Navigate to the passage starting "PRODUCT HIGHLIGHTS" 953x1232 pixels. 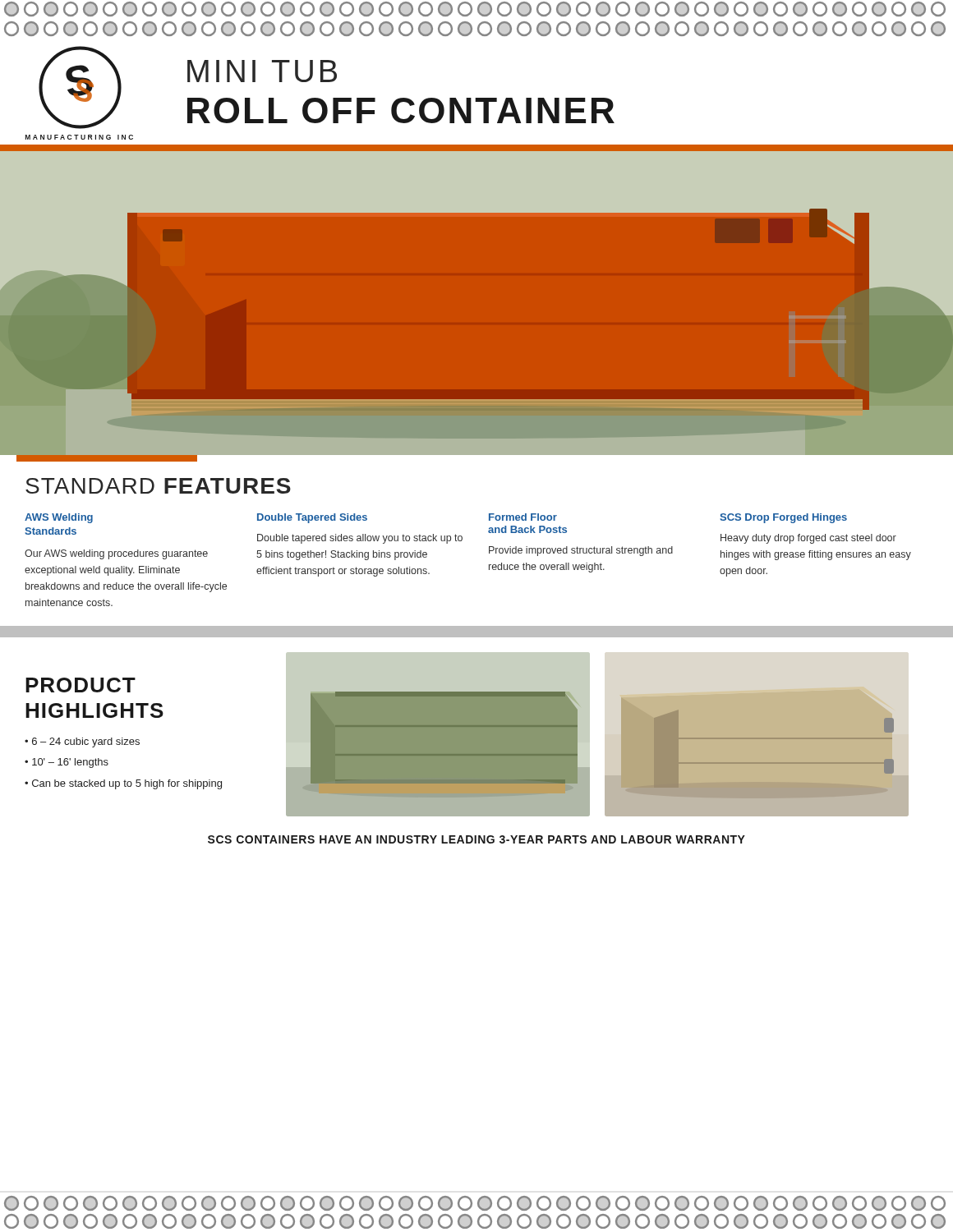click(x=95, y=697)
